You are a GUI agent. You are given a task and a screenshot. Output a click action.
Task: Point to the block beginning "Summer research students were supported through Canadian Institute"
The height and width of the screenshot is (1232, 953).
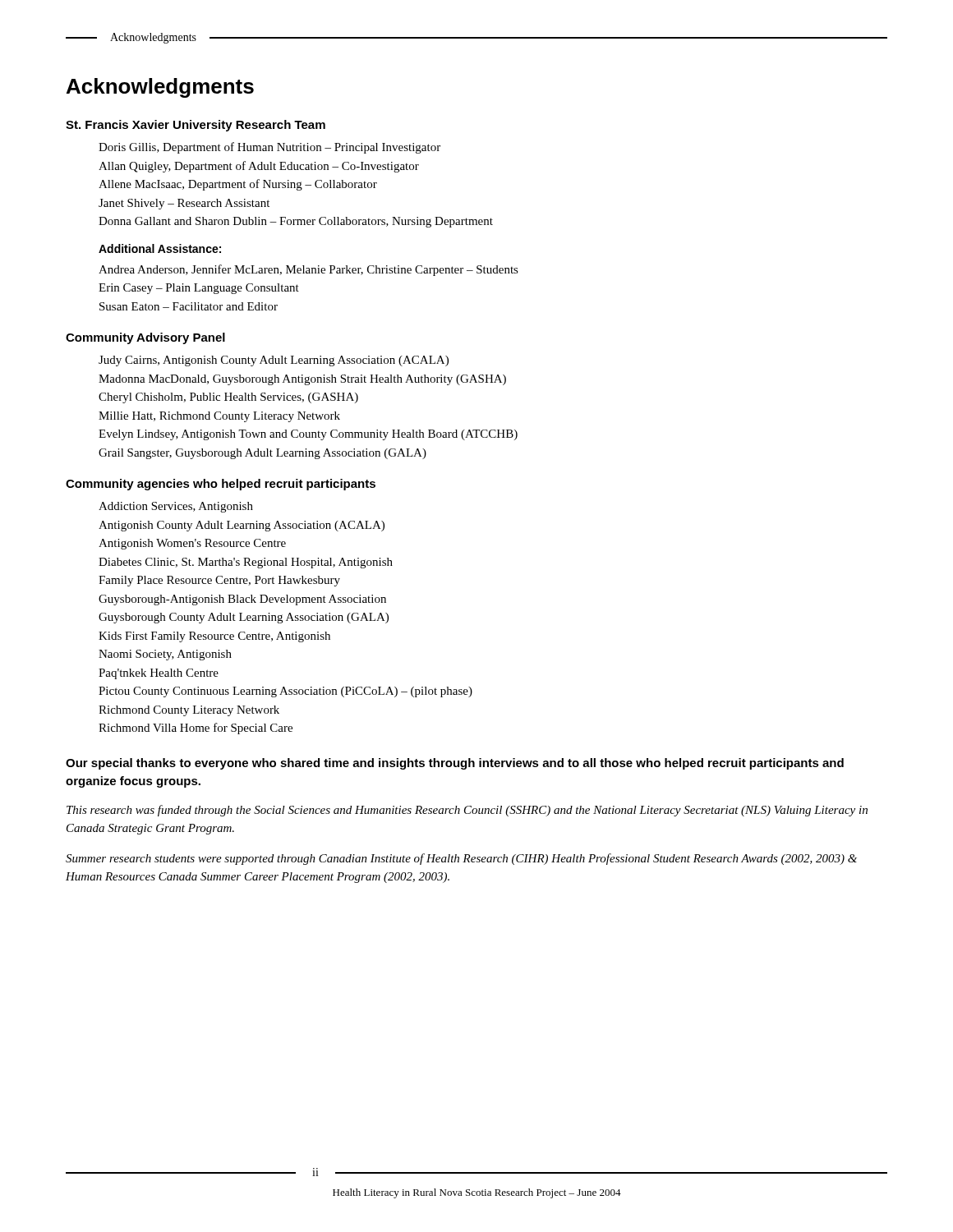[x=462, y=867]
